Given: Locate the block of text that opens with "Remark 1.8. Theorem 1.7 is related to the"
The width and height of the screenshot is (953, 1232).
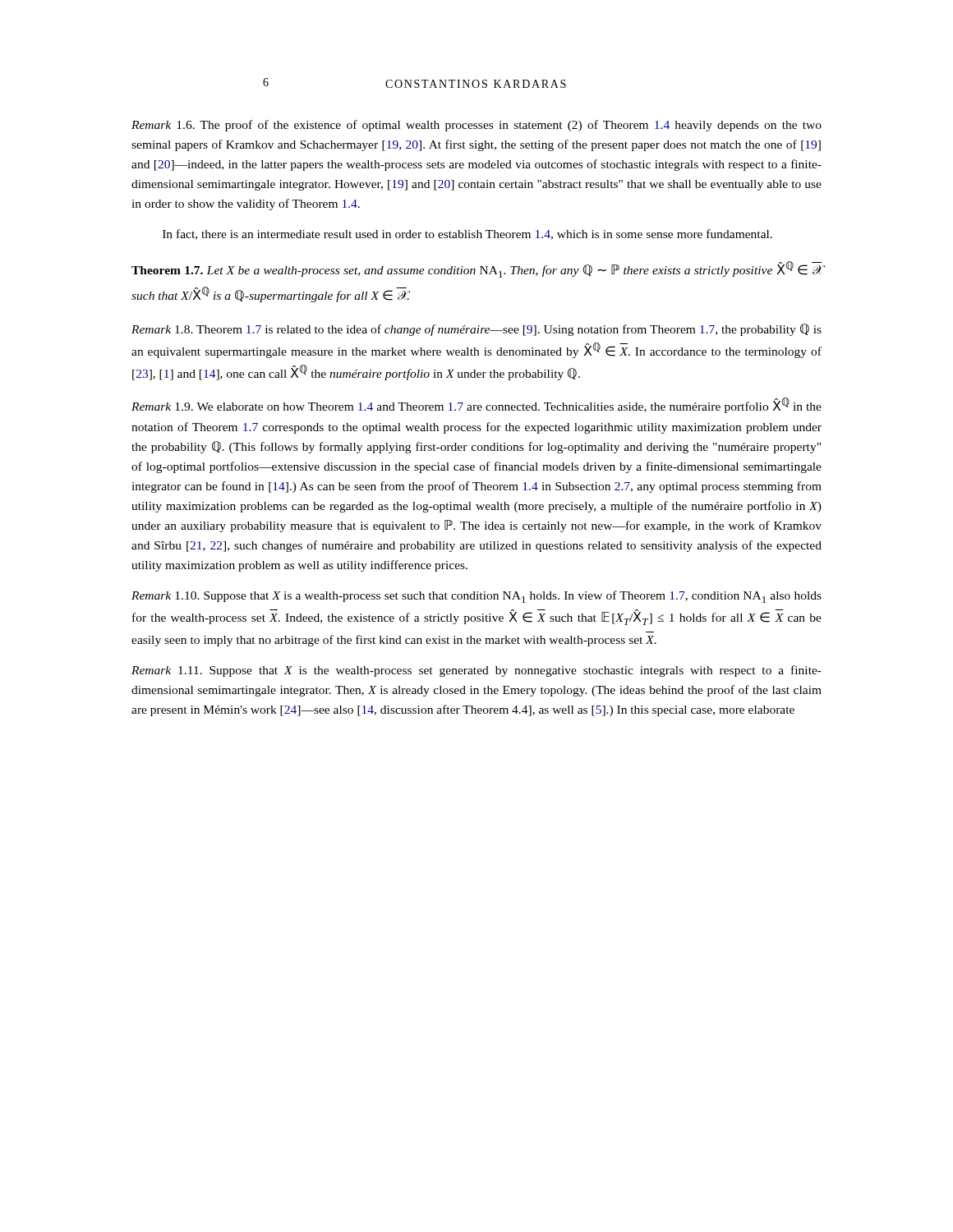Looking at the screenshot, I should click(476, 351).
